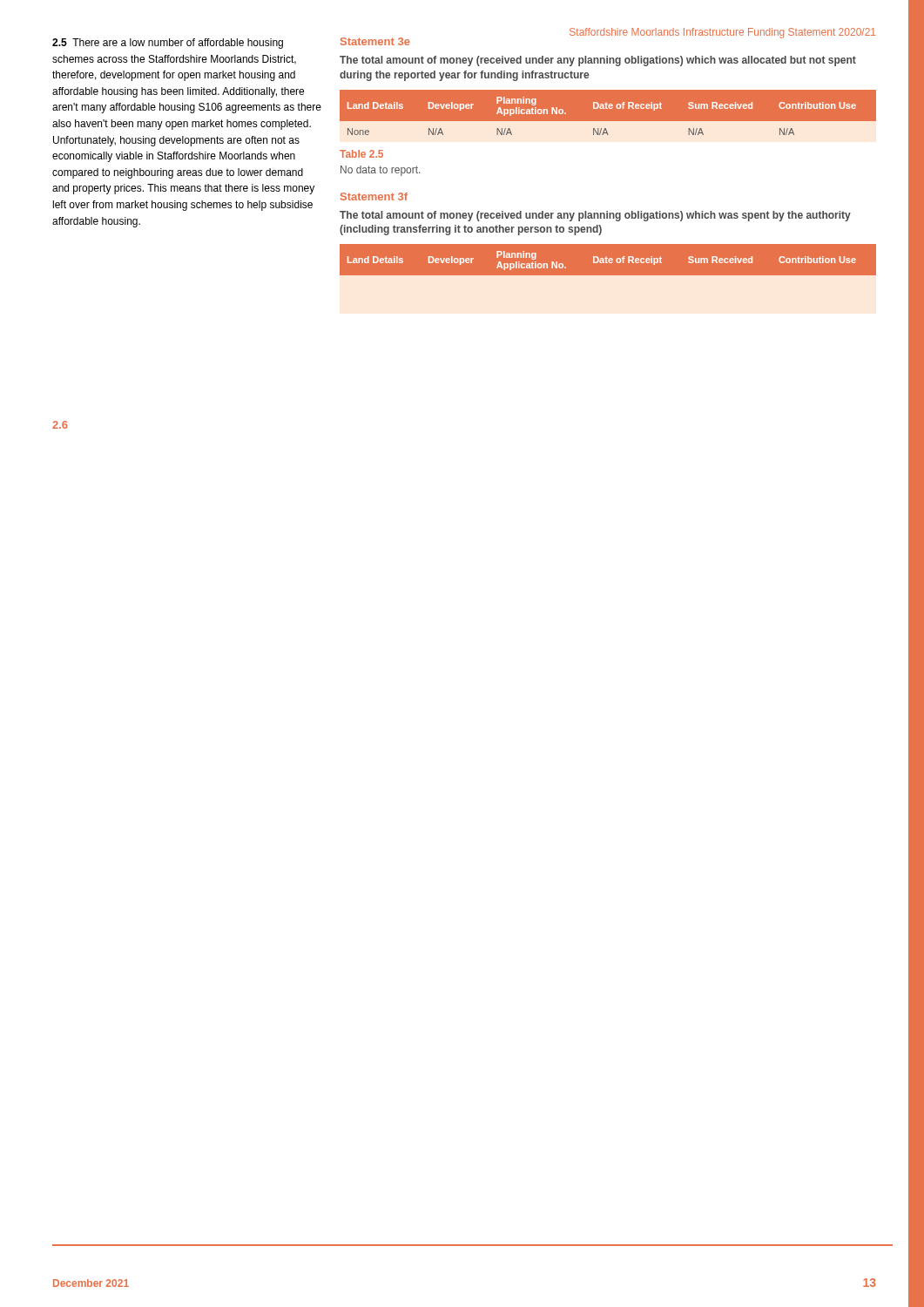Click on the section header that says "Statement 3e"
This screenshot has width=924, height=1307.
coord(375,41)
